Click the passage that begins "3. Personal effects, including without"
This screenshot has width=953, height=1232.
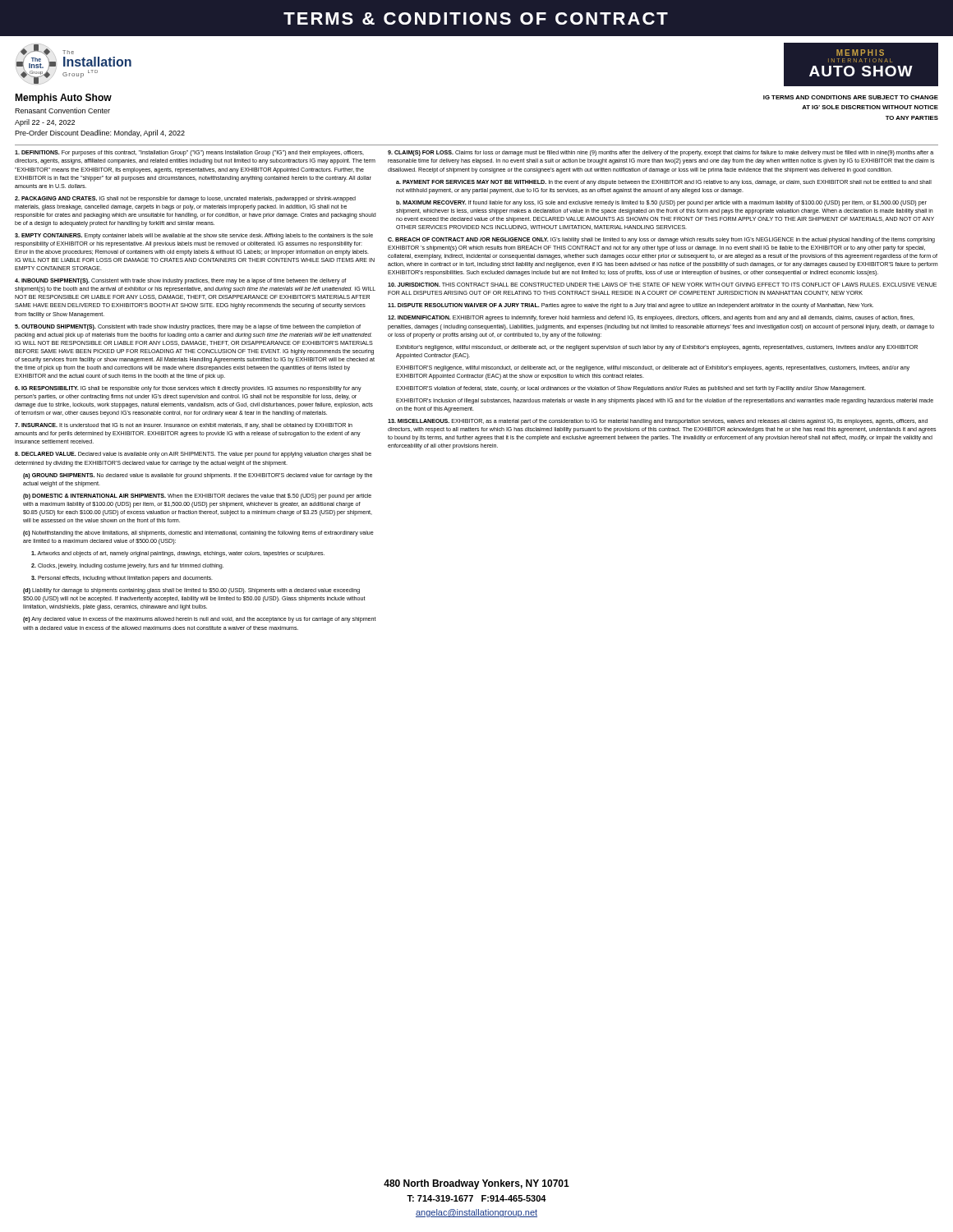(x=122, y=578)
